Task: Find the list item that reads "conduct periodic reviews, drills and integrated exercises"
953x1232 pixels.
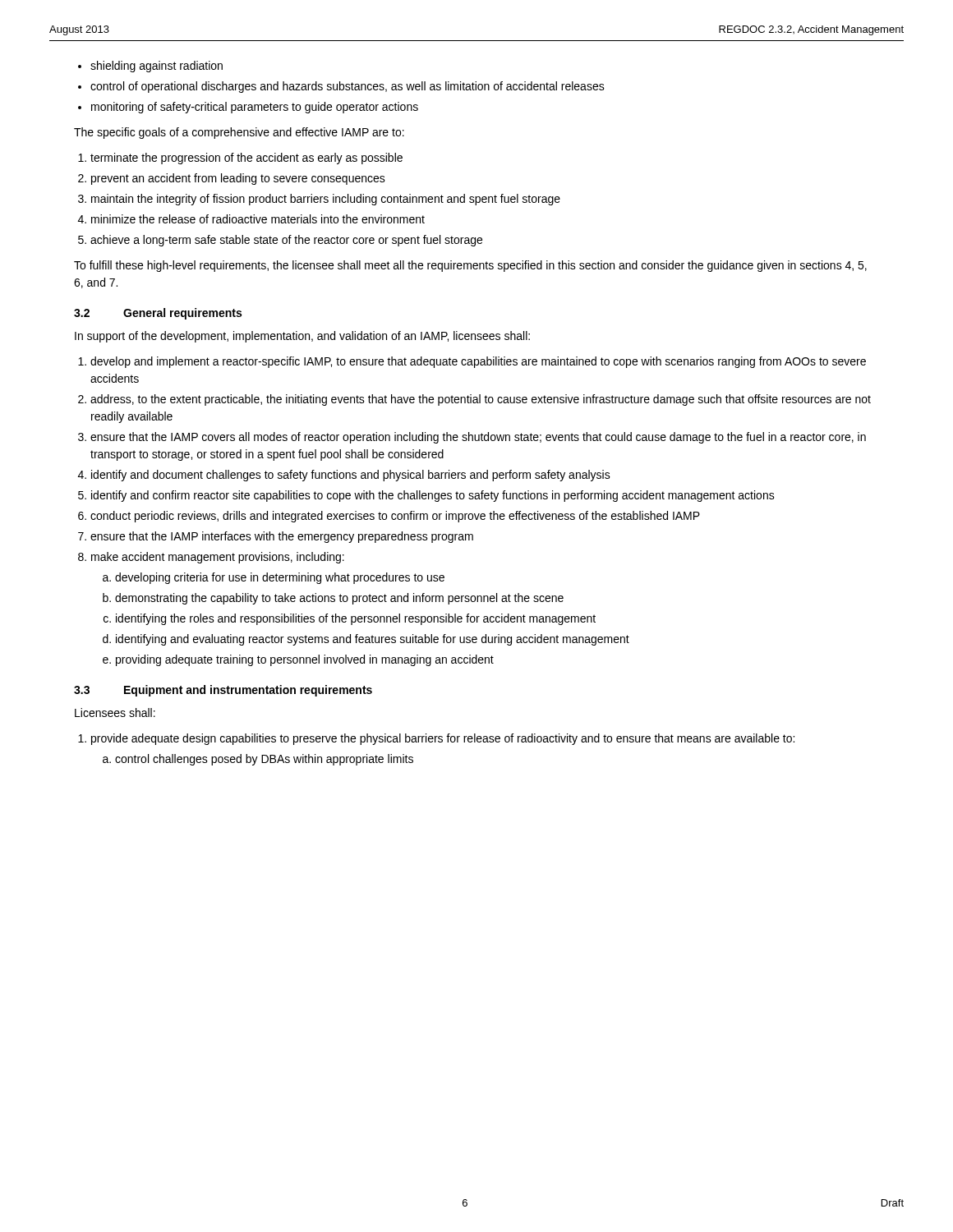Action: [395, 516]
